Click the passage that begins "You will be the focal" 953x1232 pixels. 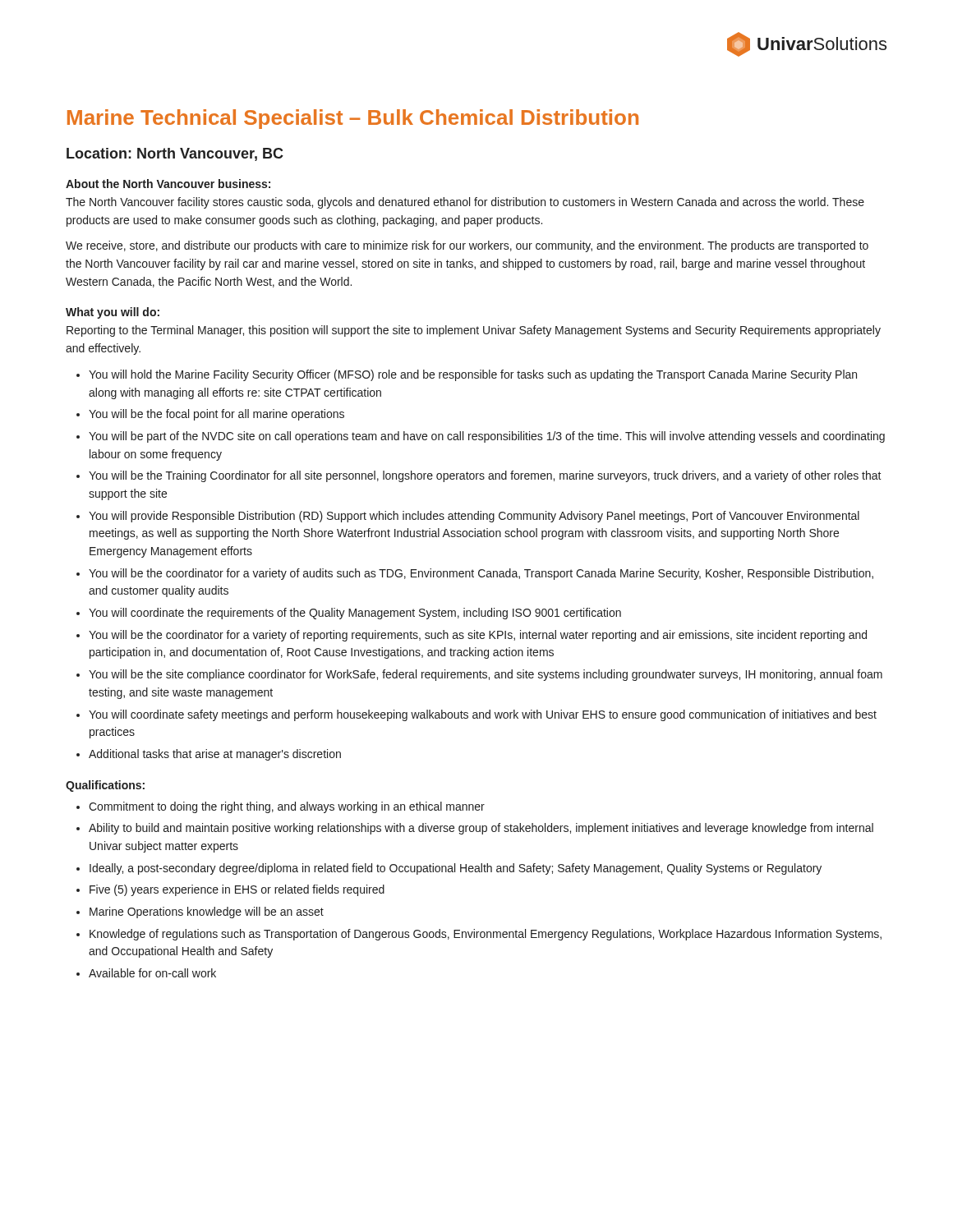[x=217, y=414]
